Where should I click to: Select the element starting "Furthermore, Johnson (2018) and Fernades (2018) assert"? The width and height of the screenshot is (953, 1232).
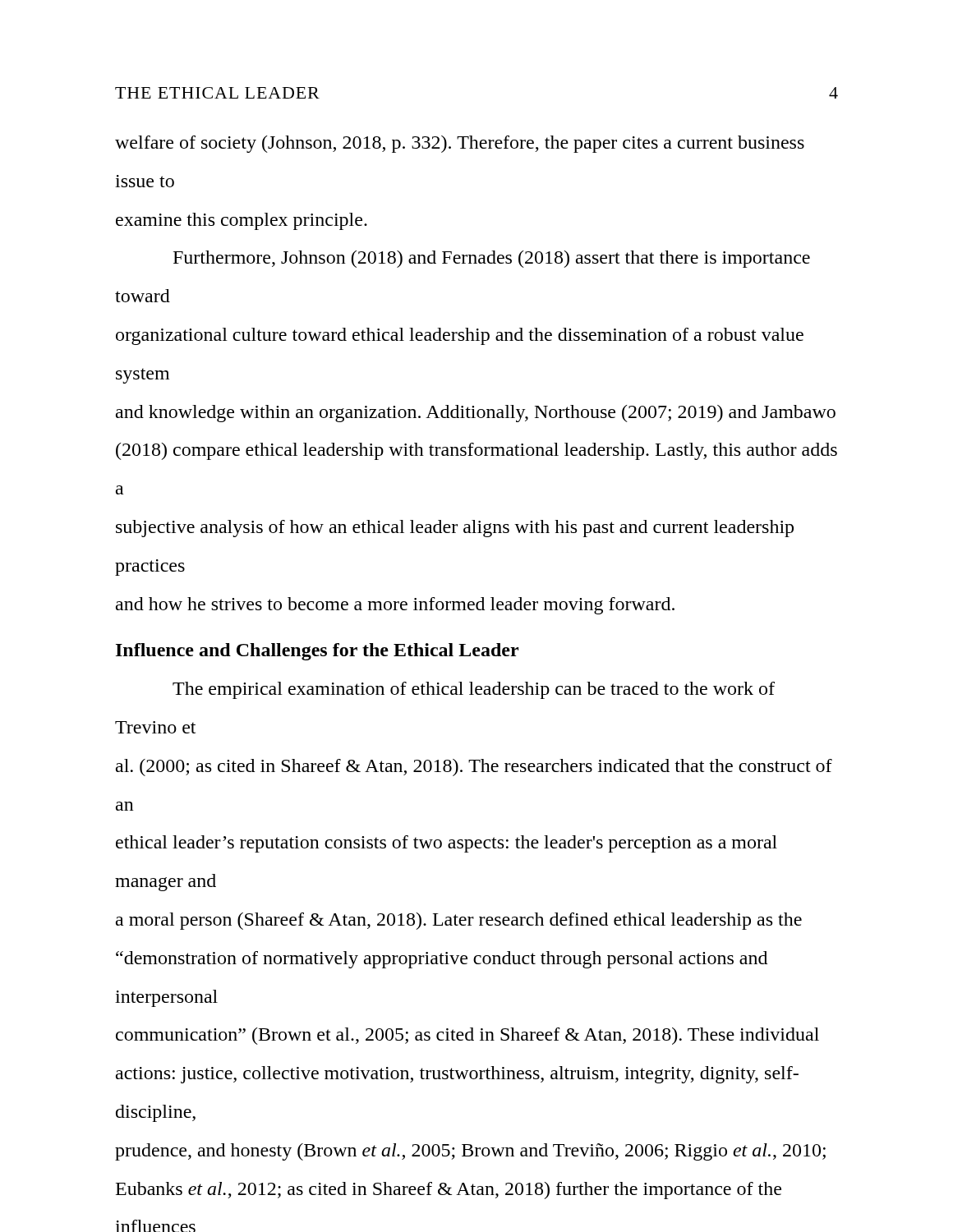(492, 259)
